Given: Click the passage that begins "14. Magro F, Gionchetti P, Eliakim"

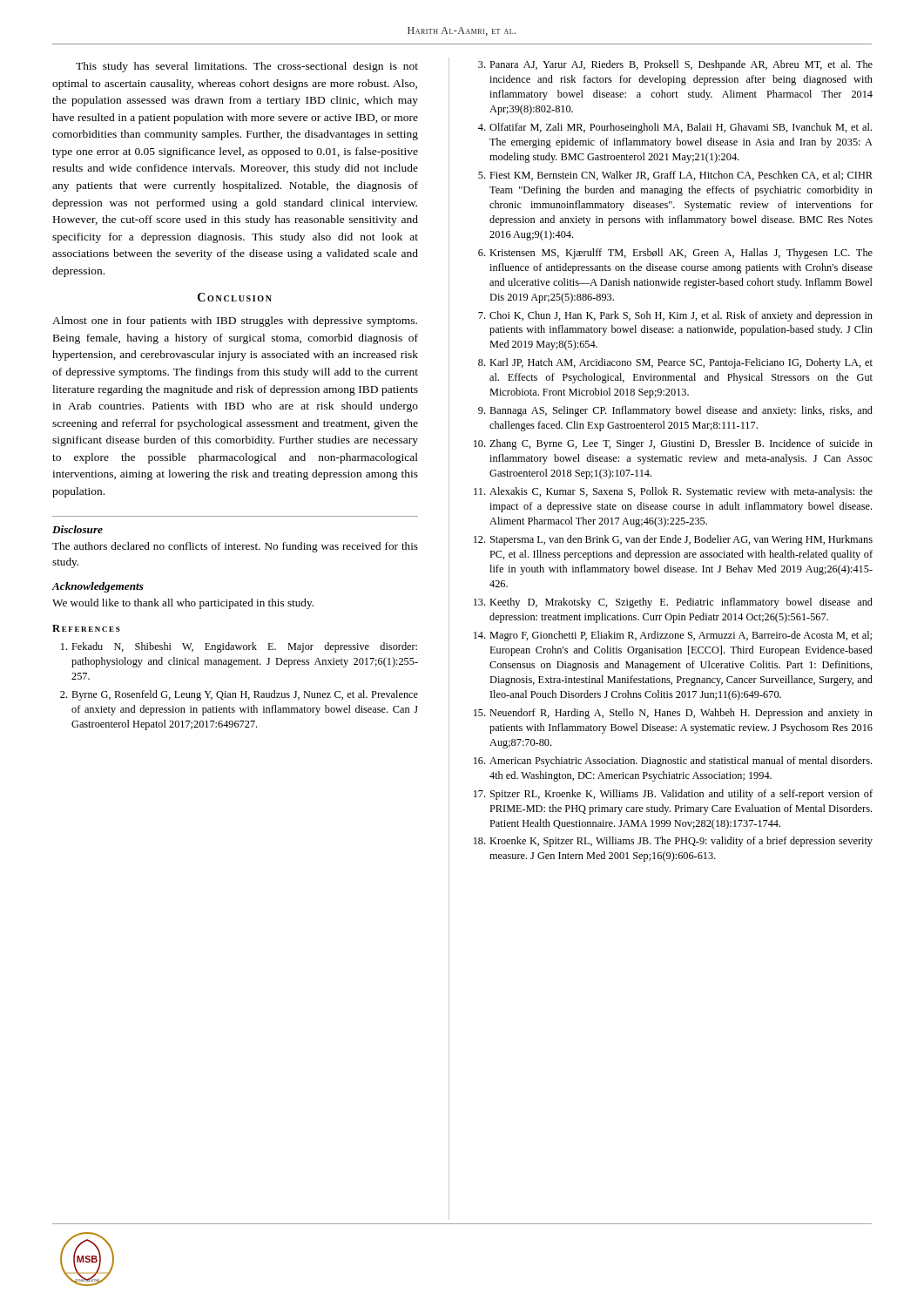Looking at the screenshot, I should tap(671, 665).
